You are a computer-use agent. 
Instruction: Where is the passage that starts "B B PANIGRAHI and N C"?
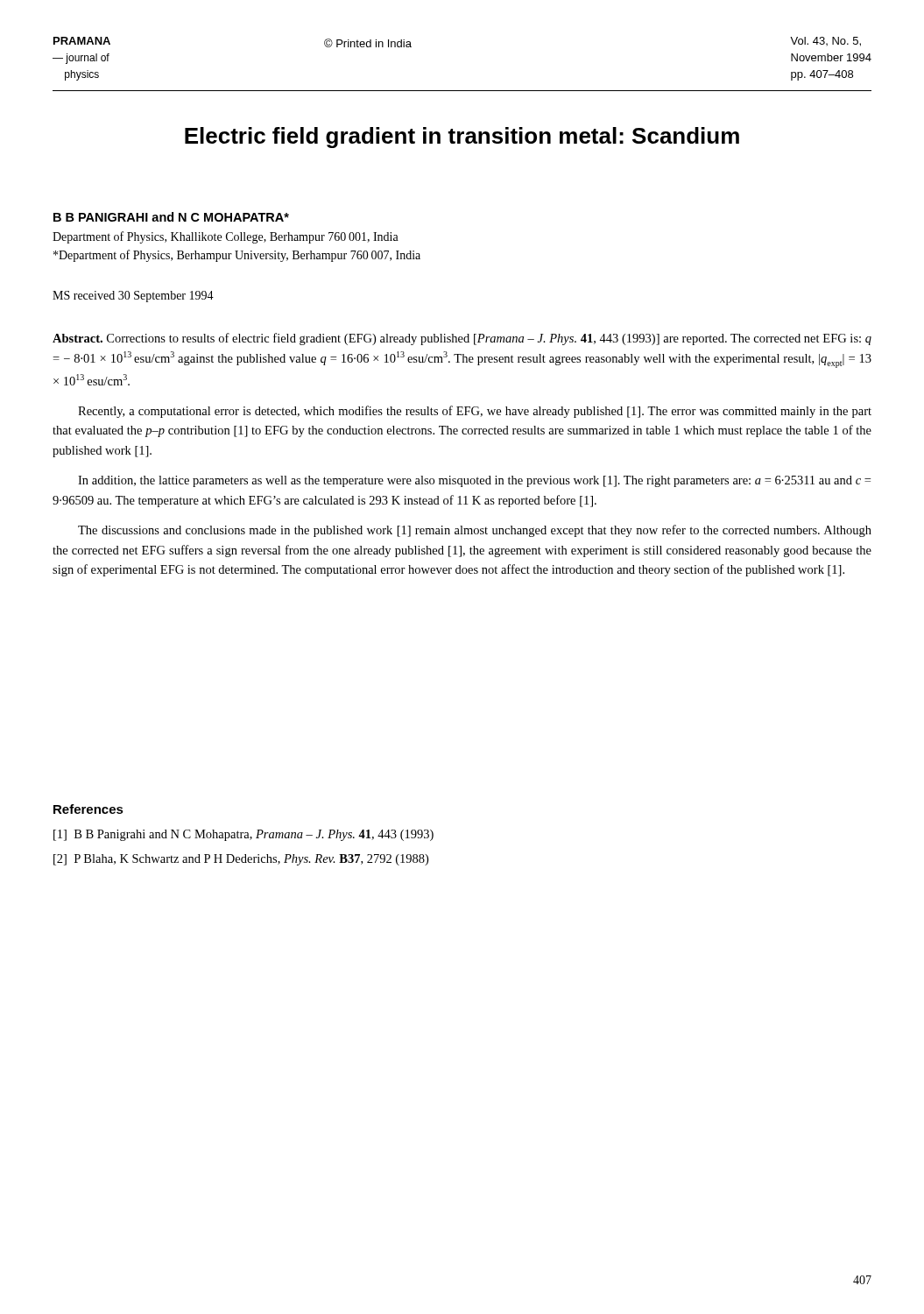[x=171, y=217]
